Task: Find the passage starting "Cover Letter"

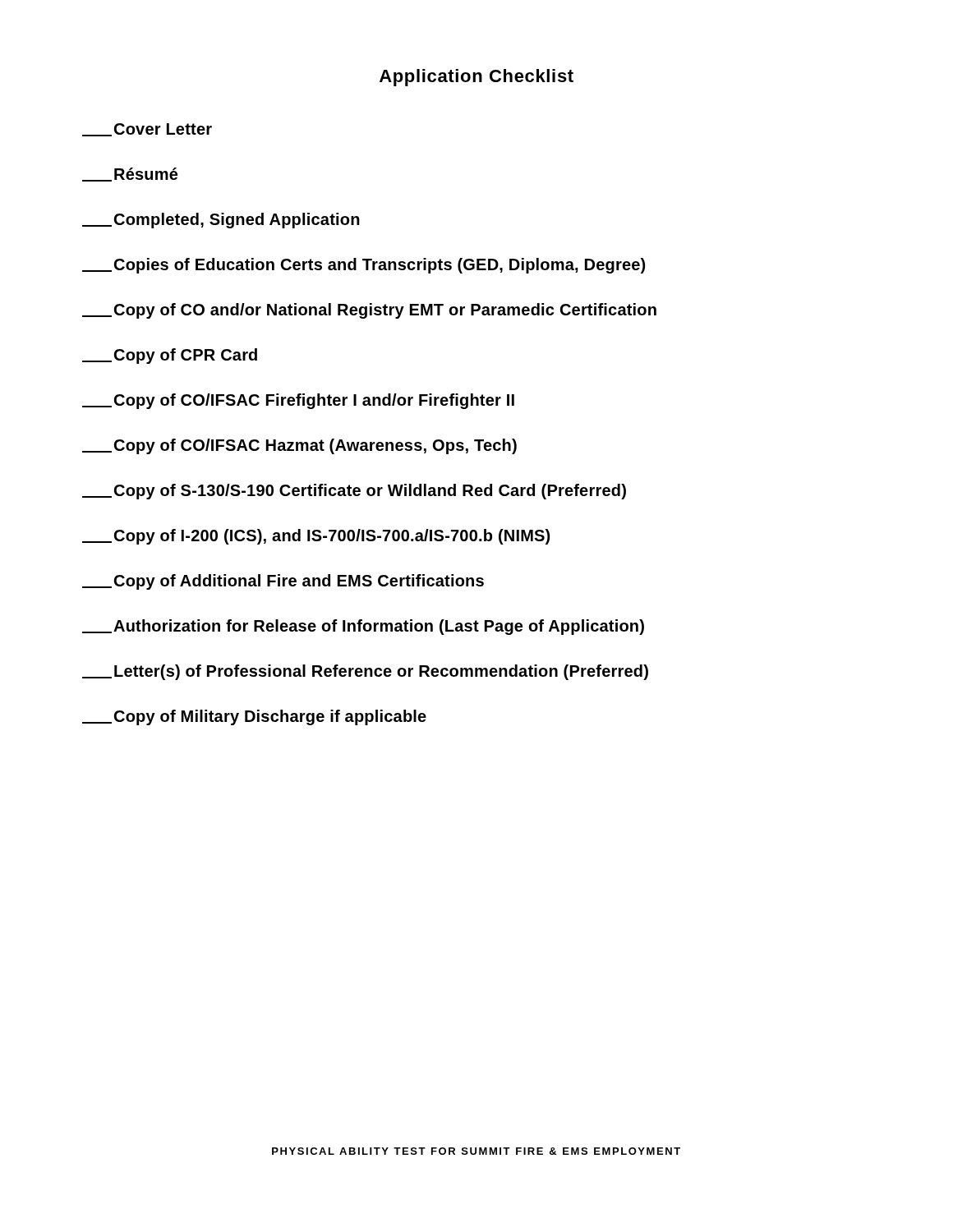Action: (x=147, y=129)
